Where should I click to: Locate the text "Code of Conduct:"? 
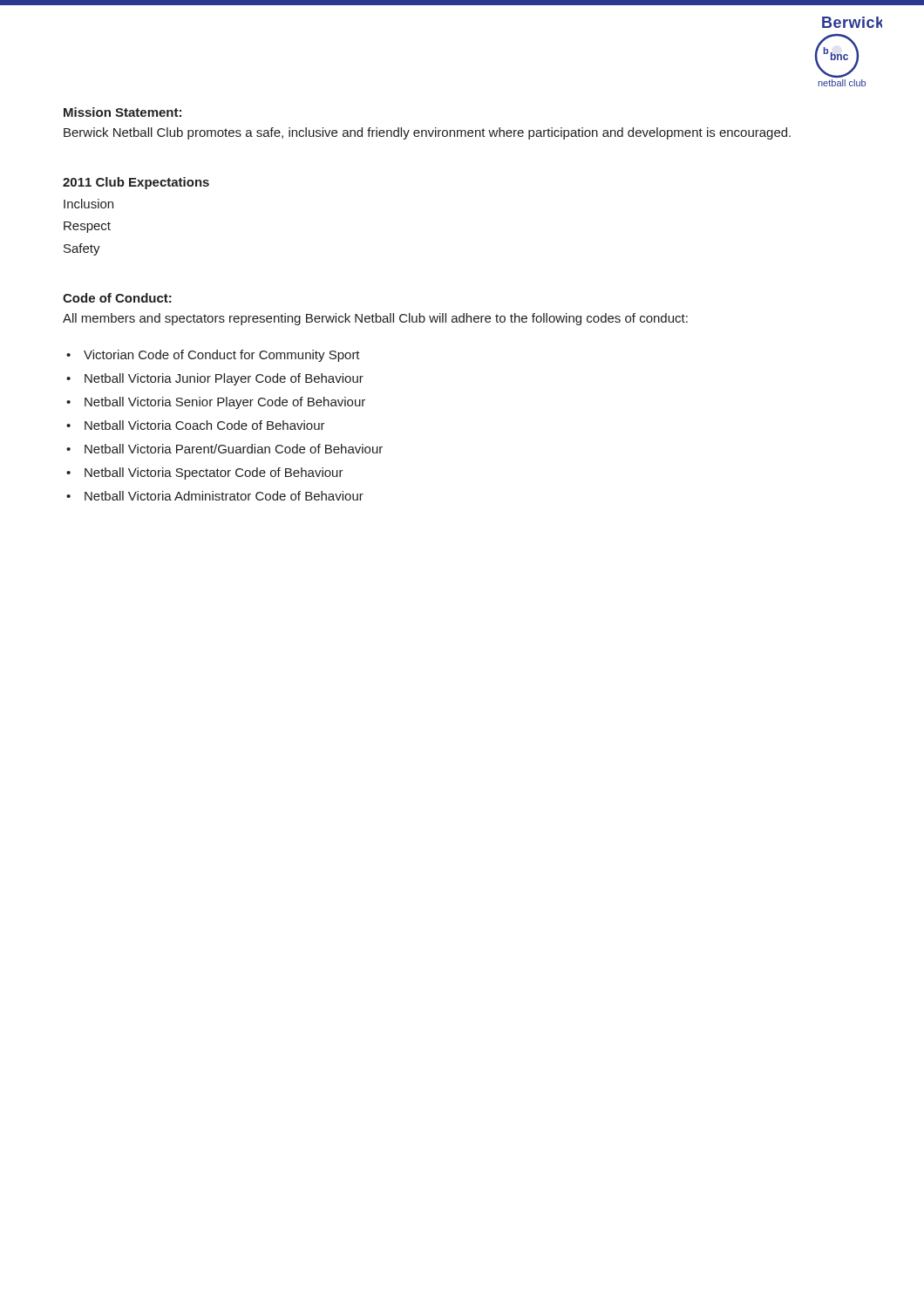pos(118,298)
